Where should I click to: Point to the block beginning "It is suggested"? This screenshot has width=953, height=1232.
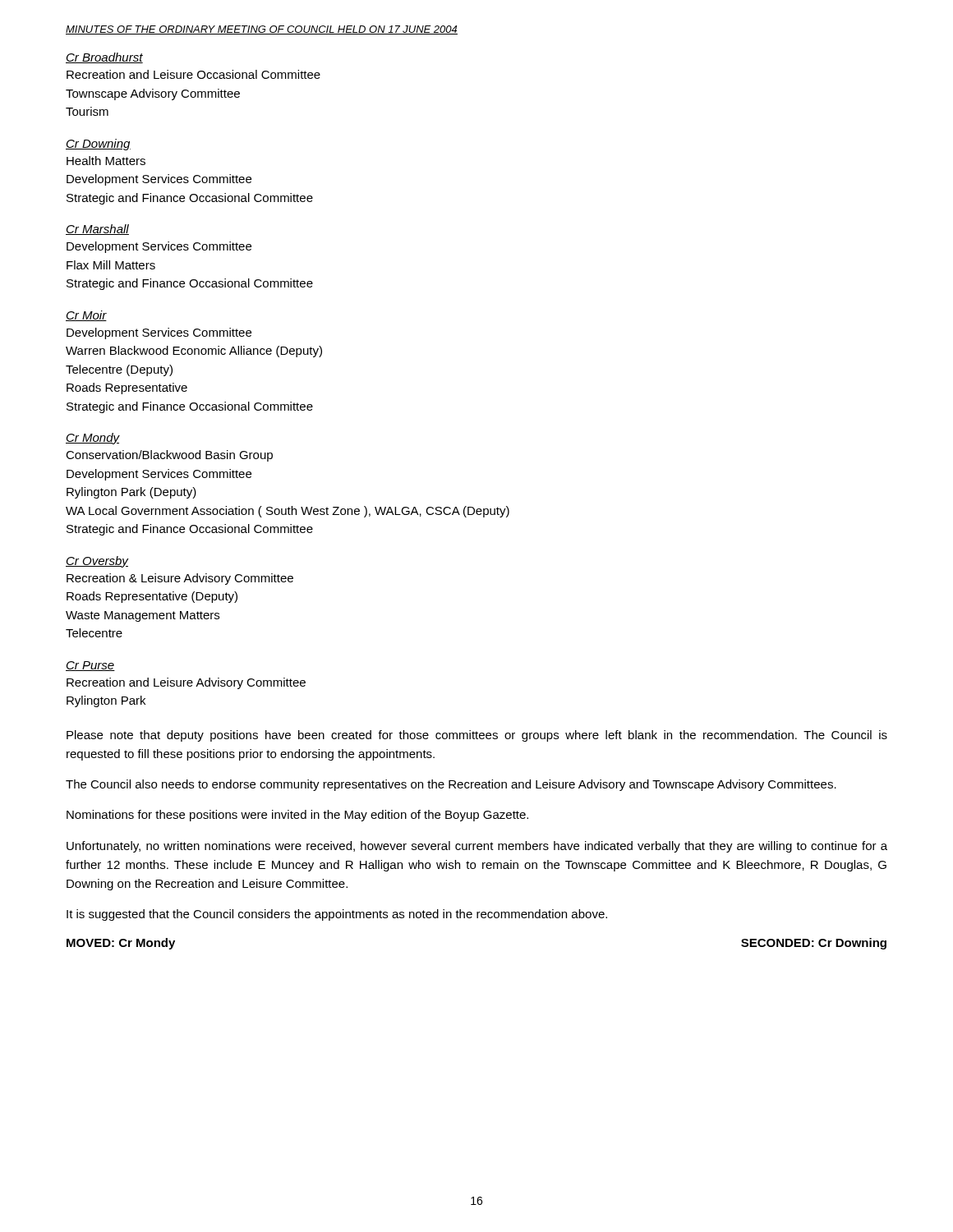pyautogui.click(x=337, y=914)
